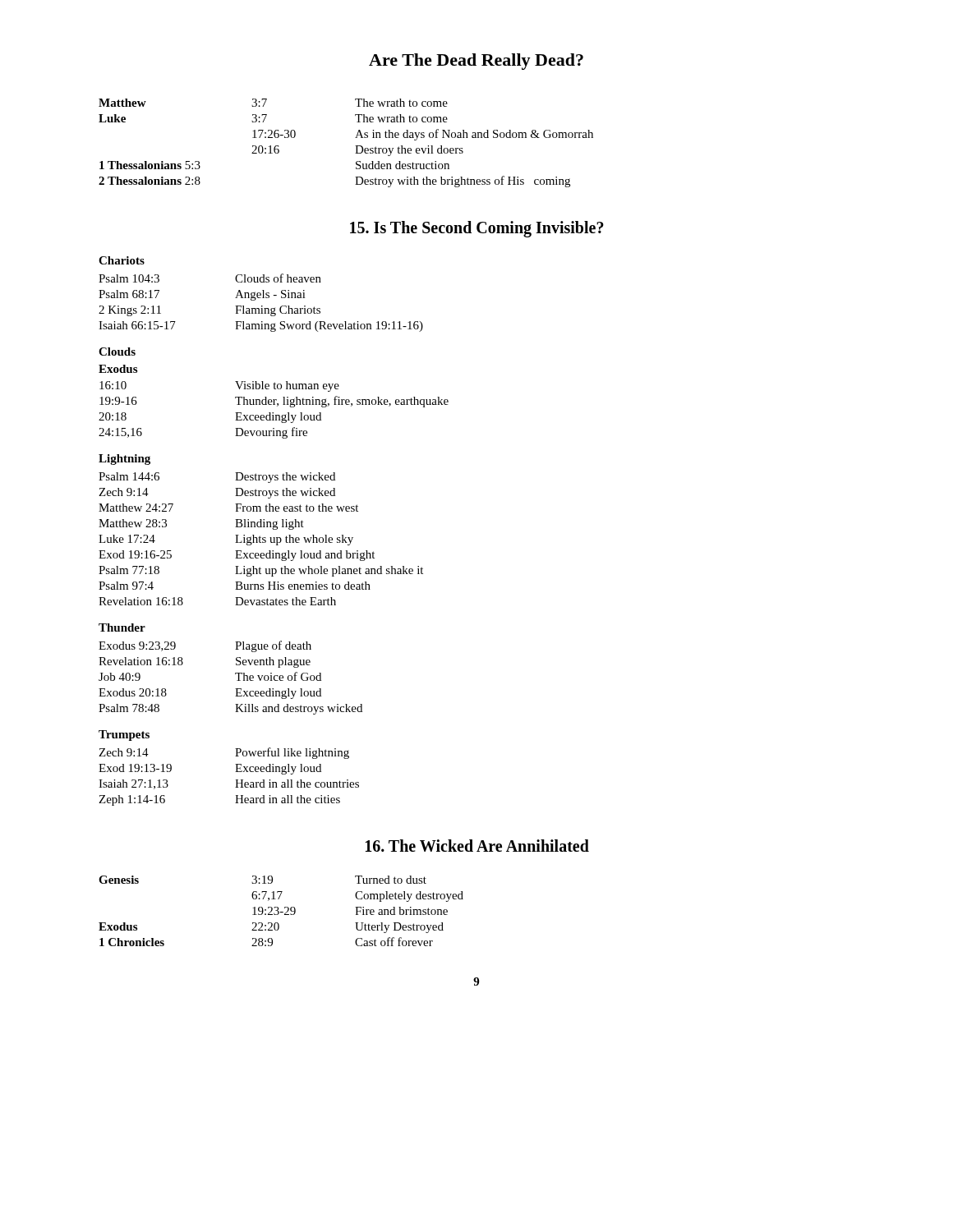Find the table that mentions "The wrath to come"

coord(476,142)
